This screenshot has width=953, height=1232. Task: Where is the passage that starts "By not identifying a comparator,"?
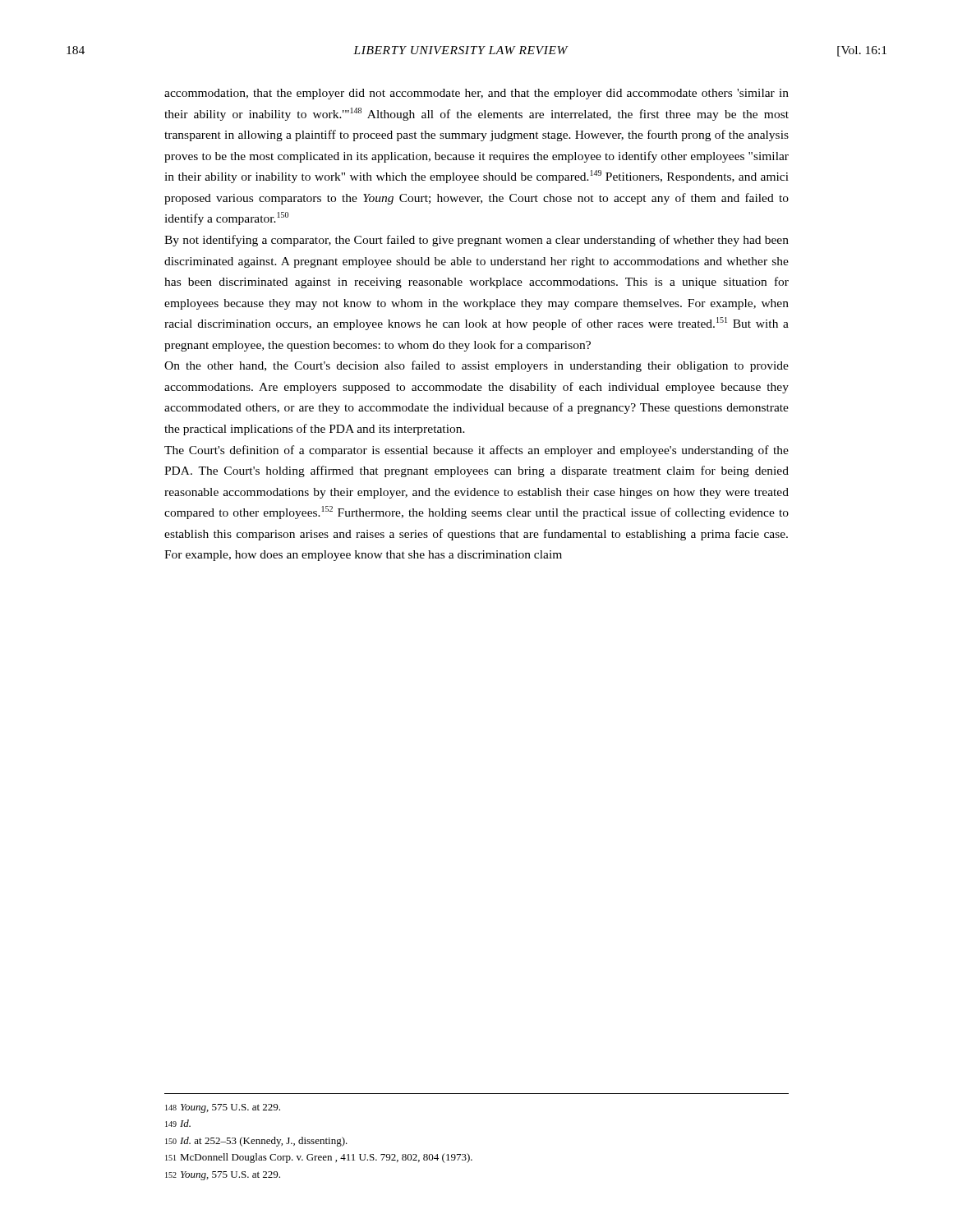(x=476, y=292)
